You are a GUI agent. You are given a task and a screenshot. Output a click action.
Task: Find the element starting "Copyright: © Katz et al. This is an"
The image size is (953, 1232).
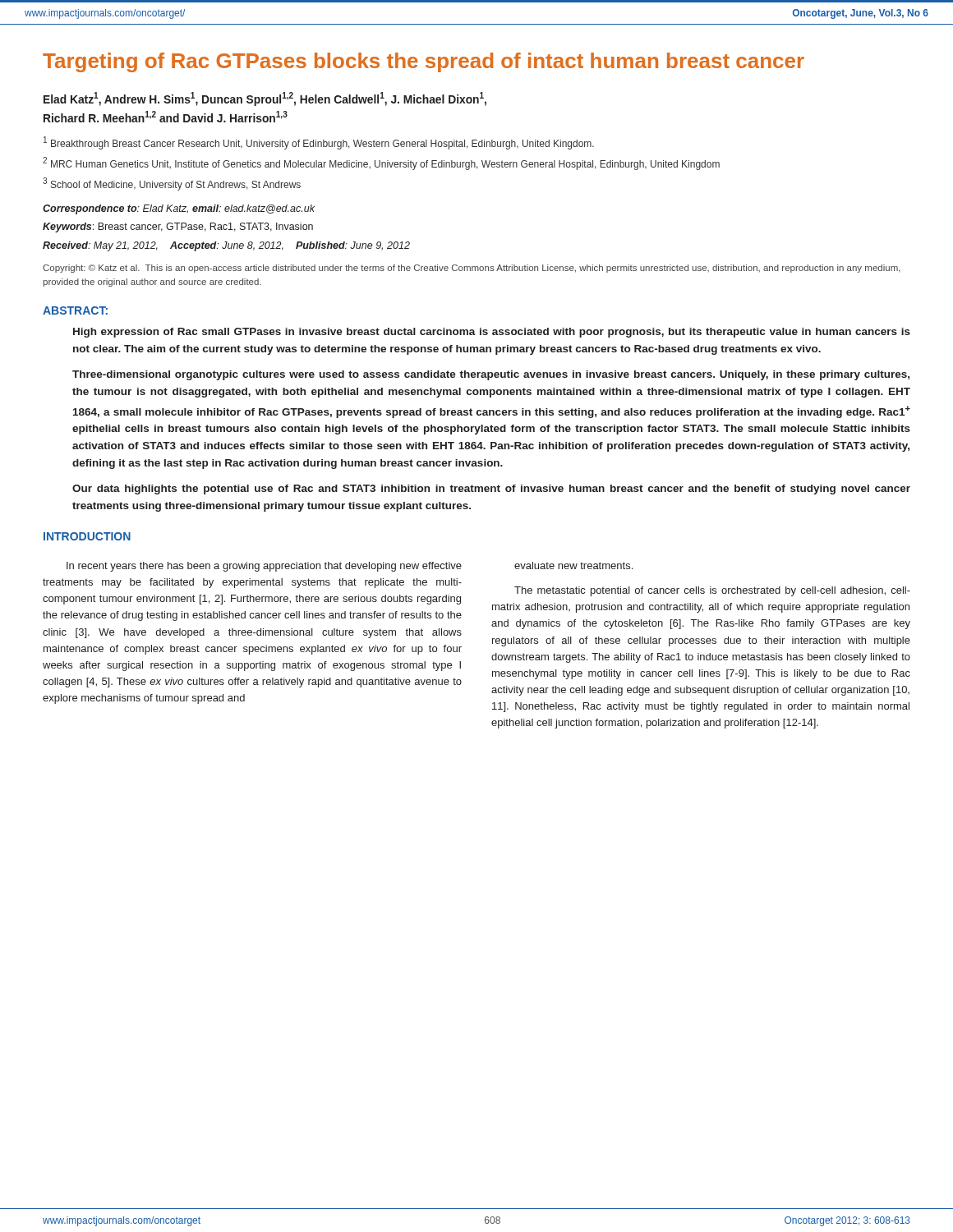click(472, 275)
